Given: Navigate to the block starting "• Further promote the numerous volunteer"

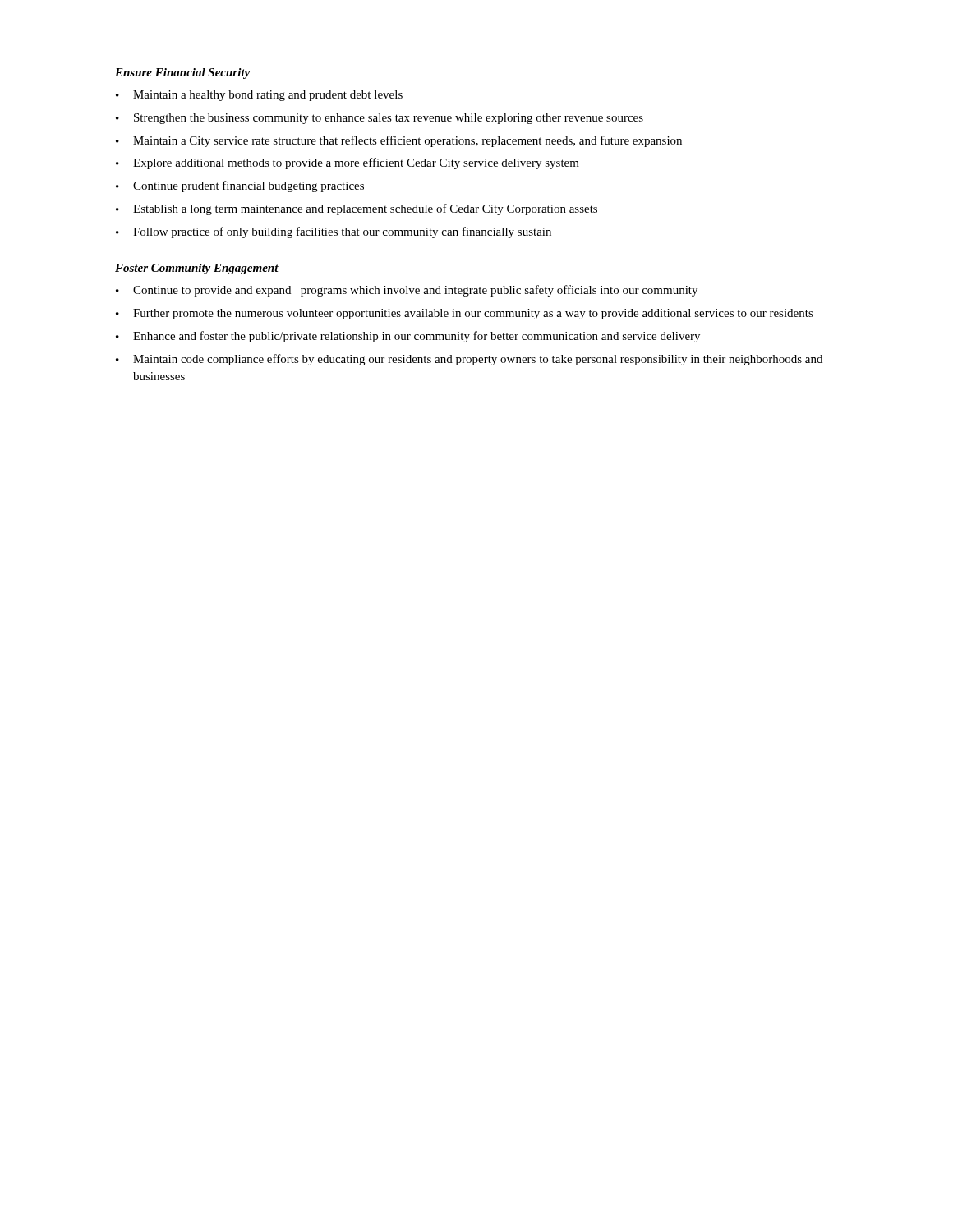Looking at the screenshot, I should [476, 314].
